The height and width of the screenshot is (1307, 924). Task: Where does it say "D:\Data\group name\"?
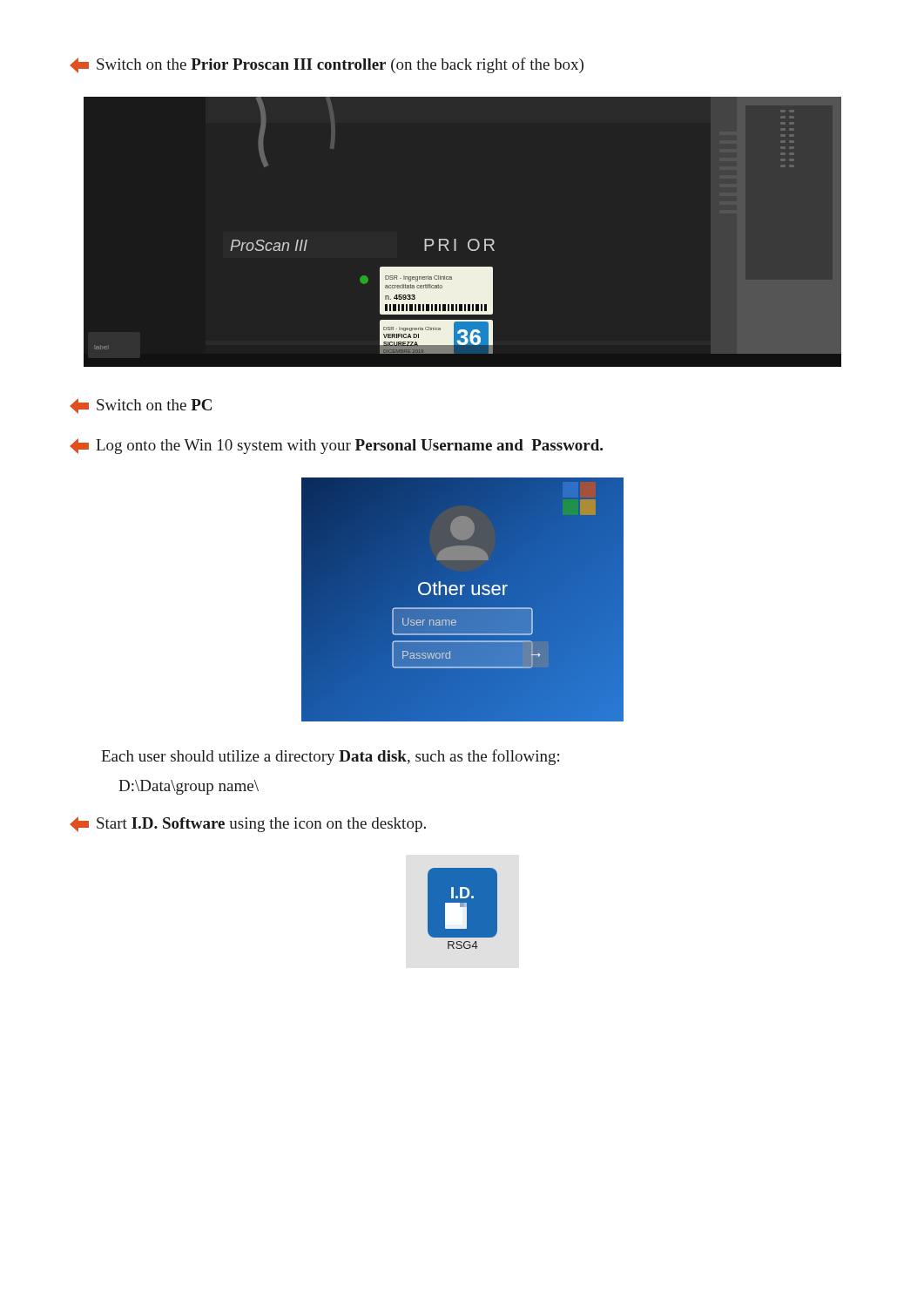tap(189, 786)
